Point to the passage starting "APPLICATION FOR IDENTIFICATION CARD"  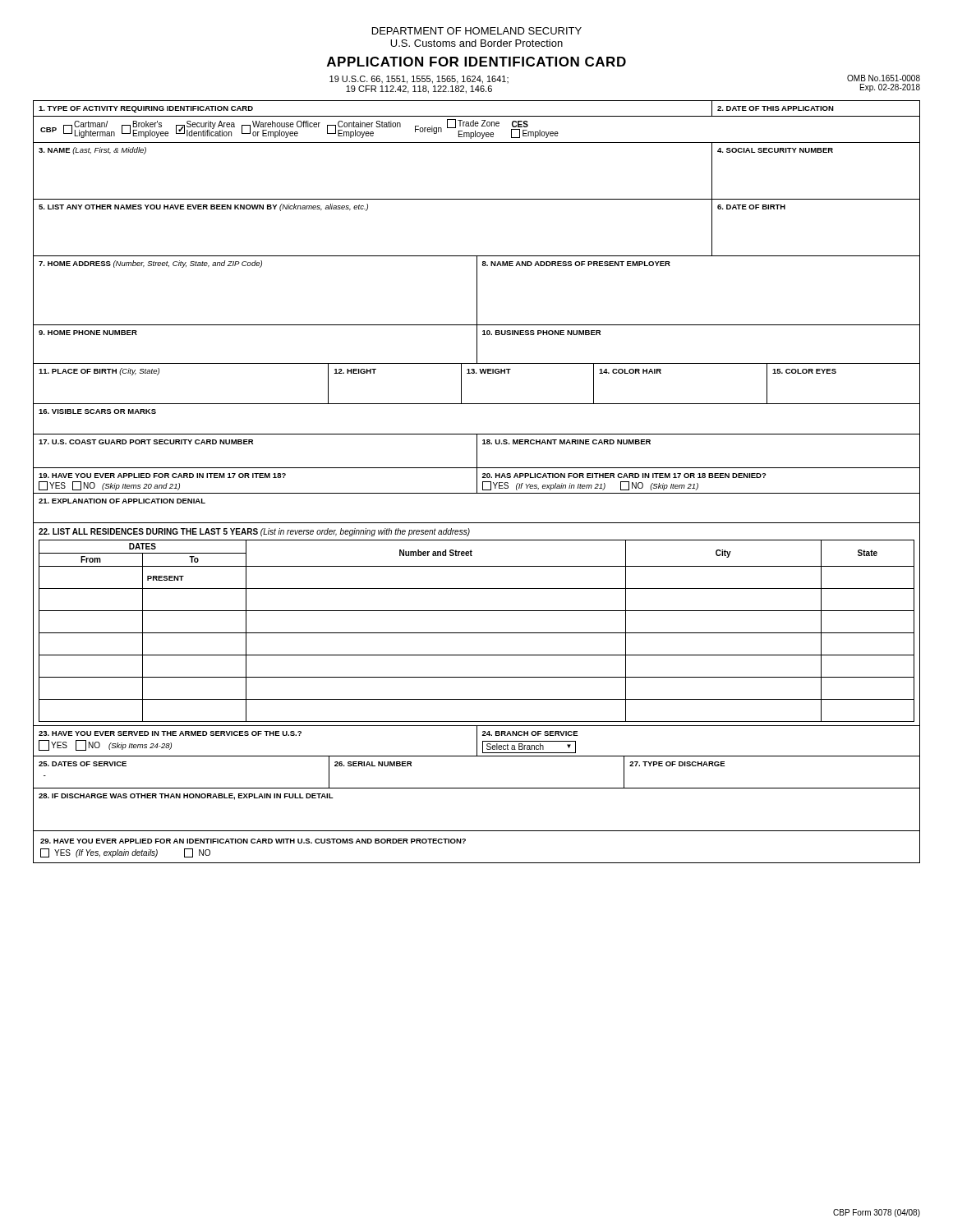[476, 62]
